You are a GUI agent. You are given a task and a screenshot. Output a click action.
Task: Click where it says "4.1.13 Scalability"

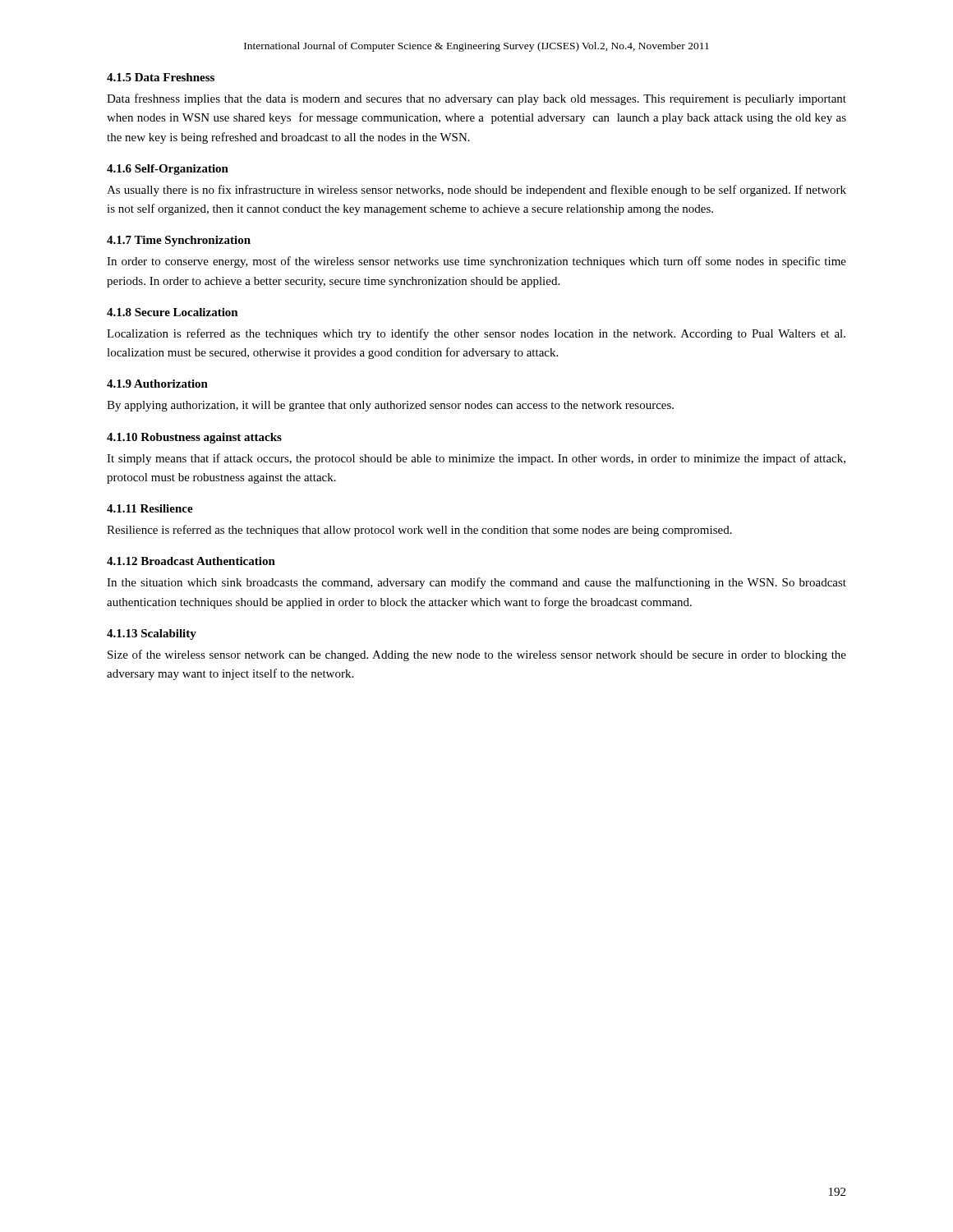151,633
